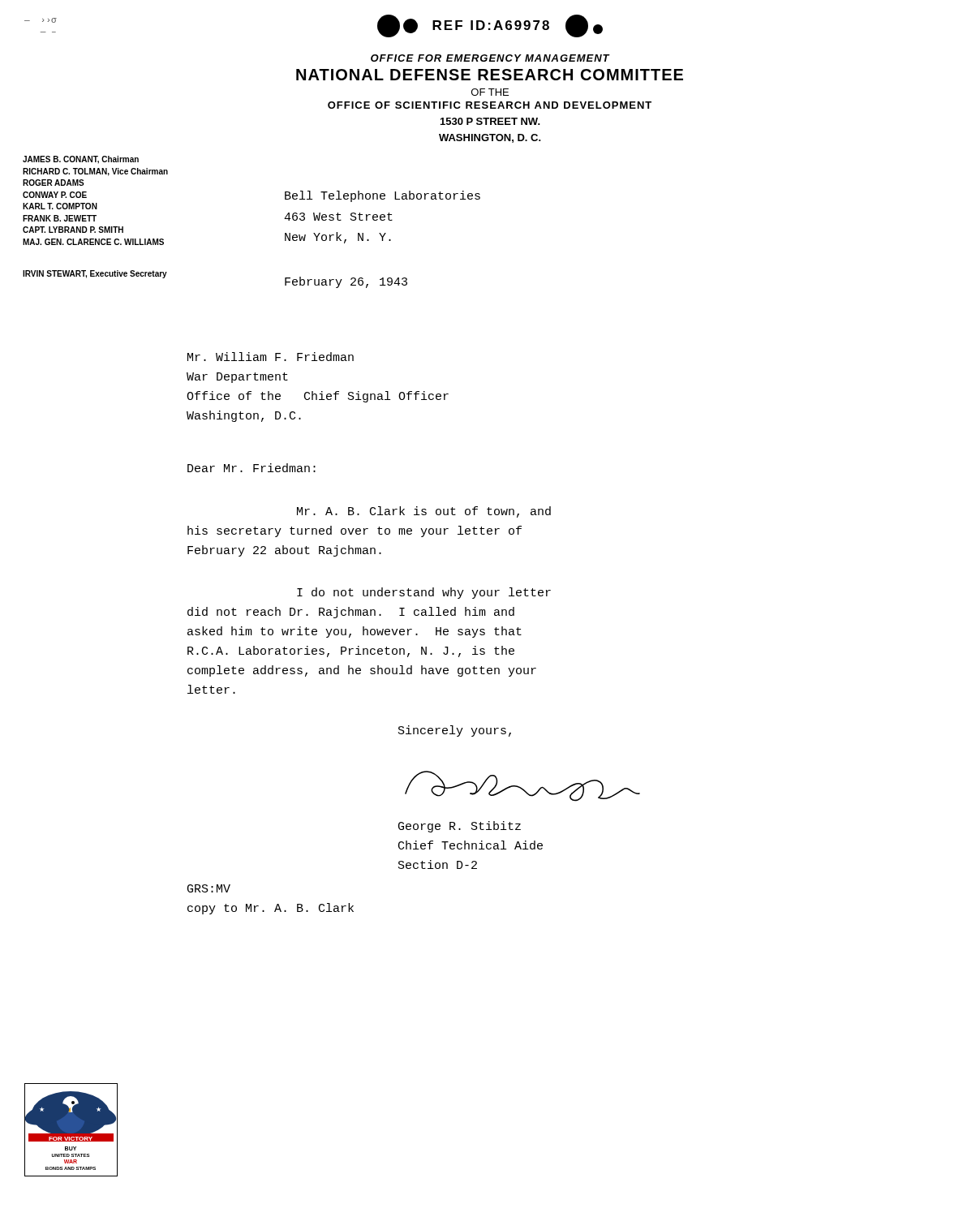Find the passage starting "Mr. A. B. Clark"

pyautogui.click(x=369, y=532)
